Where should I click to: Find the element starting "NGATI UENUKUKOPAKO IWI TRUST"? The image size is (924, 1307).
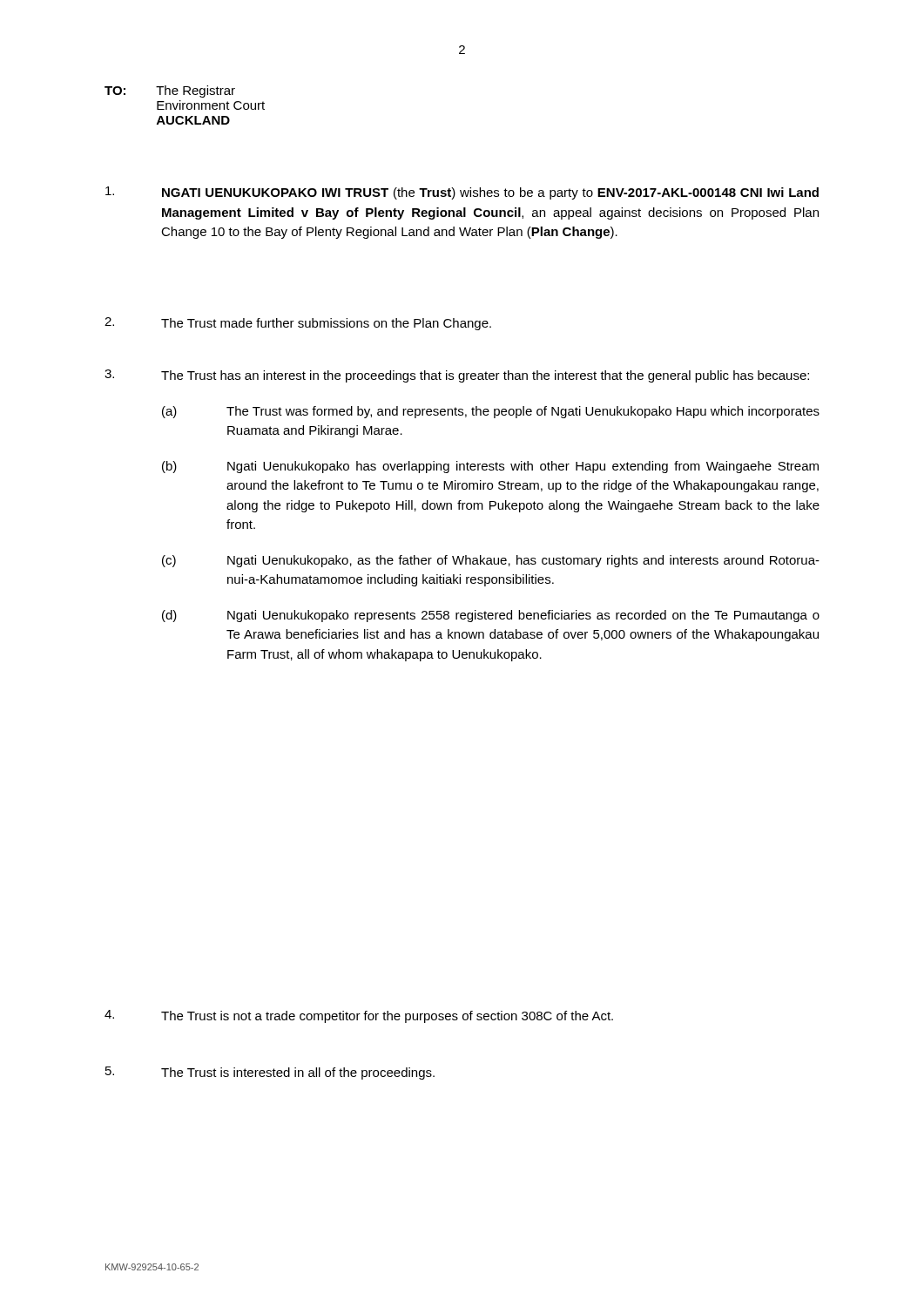tap(462, 212)
